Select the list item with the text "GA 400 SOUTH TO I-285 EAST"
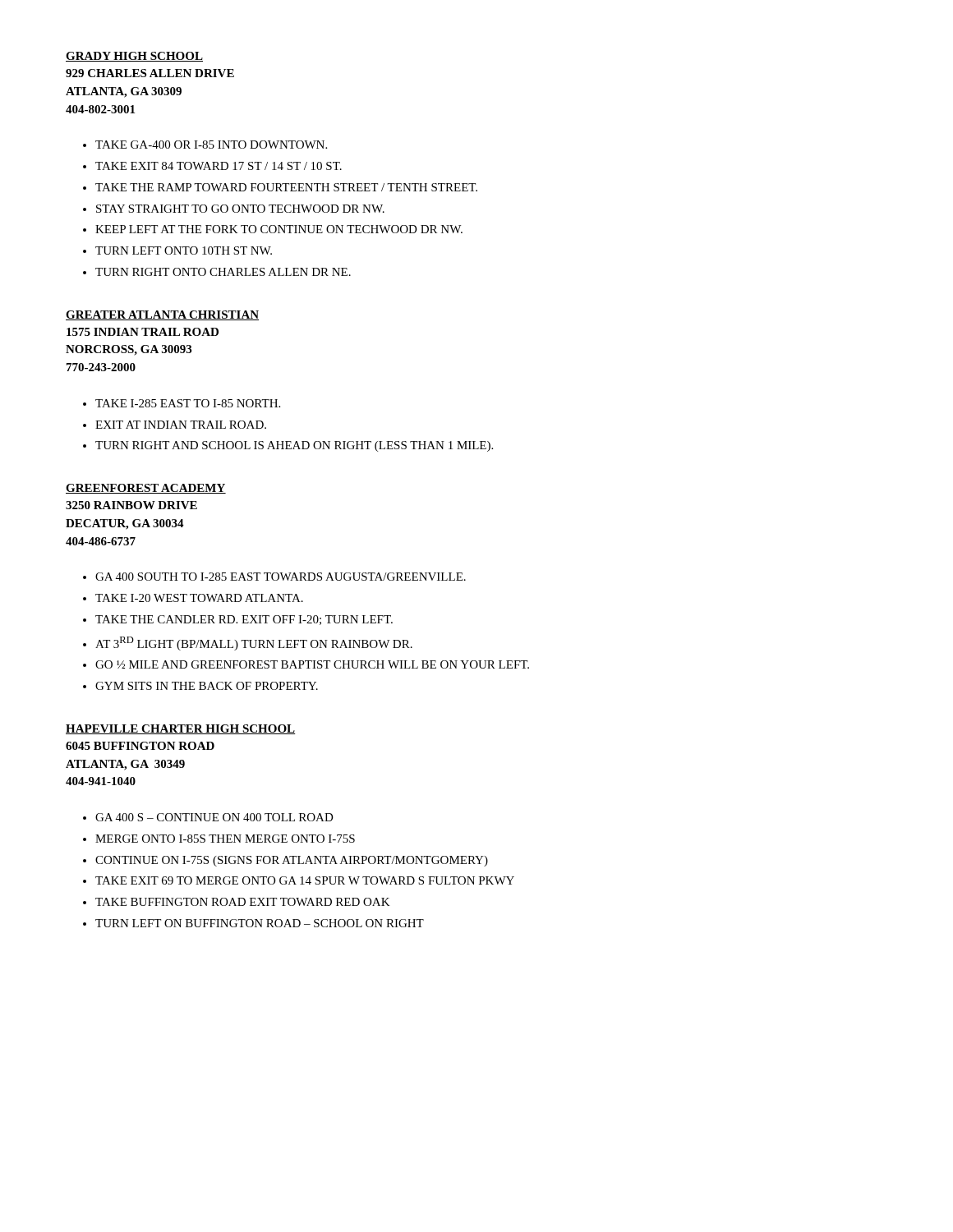Viewport: 953px width, 1232px height. point(281,577)
